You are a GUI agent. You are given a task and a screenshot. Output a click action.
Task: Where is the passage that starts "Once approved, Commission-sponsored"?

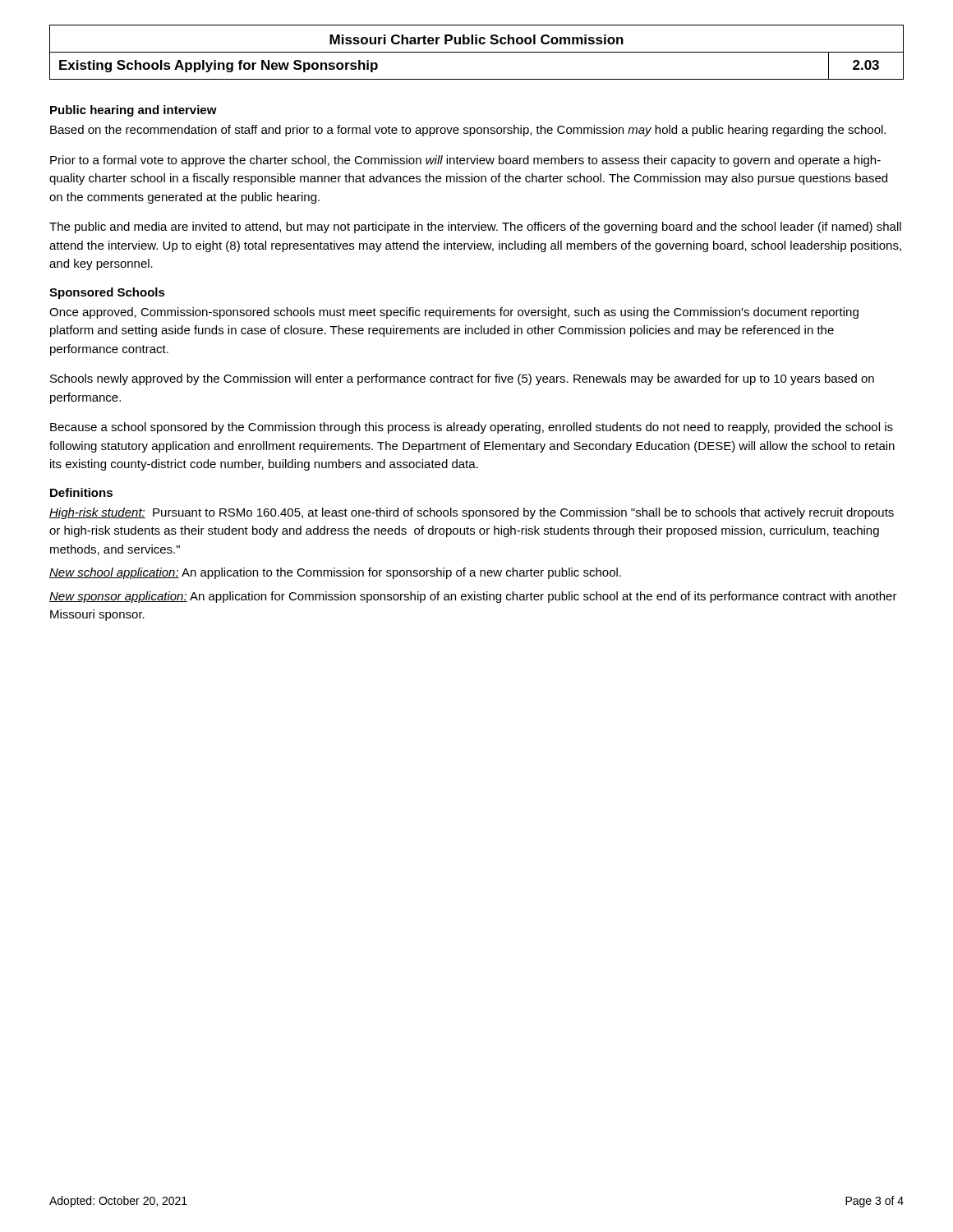tap(454, 330)
